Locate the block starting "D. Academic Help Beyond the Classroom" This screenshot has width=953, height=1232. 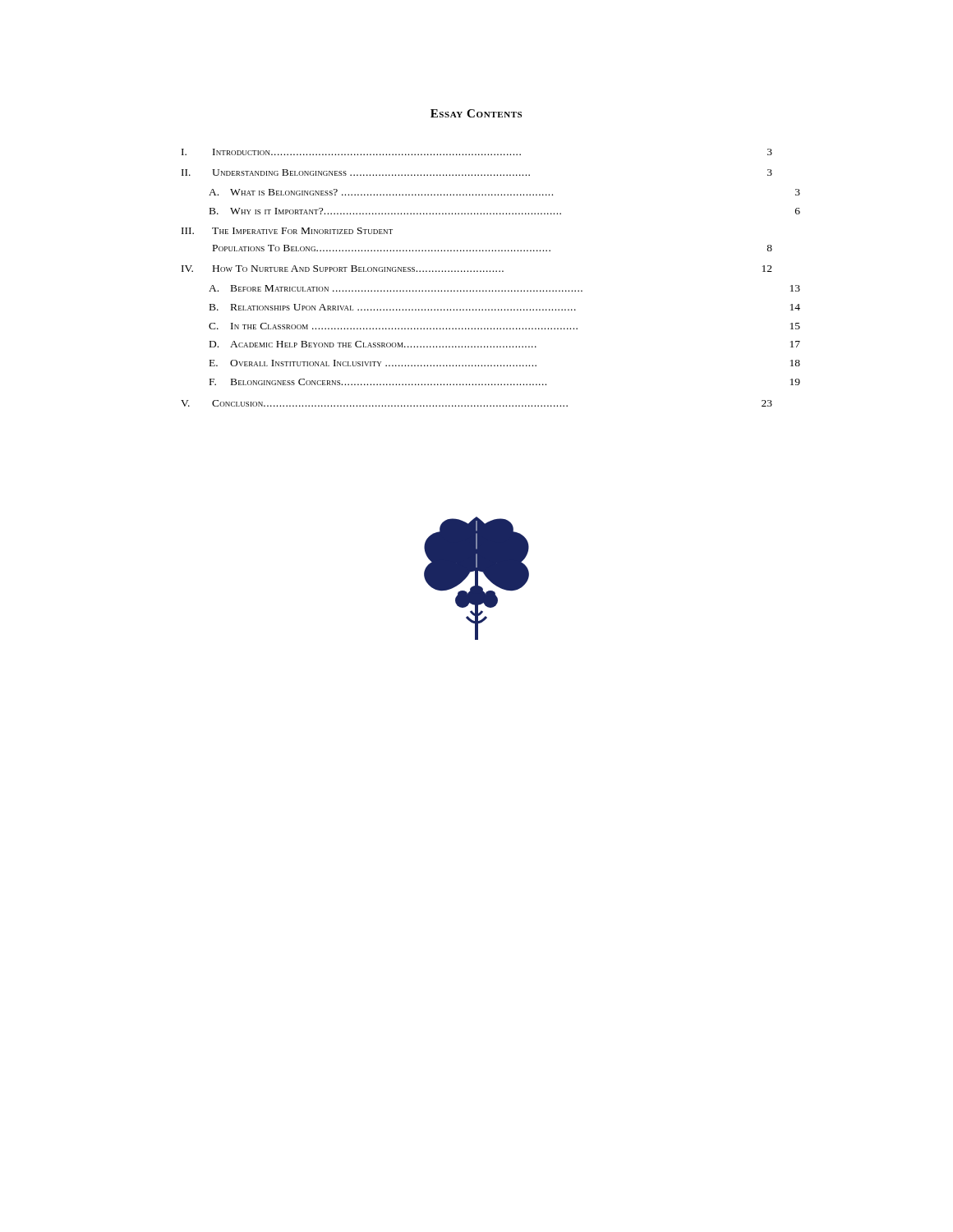tap(504, 345)
